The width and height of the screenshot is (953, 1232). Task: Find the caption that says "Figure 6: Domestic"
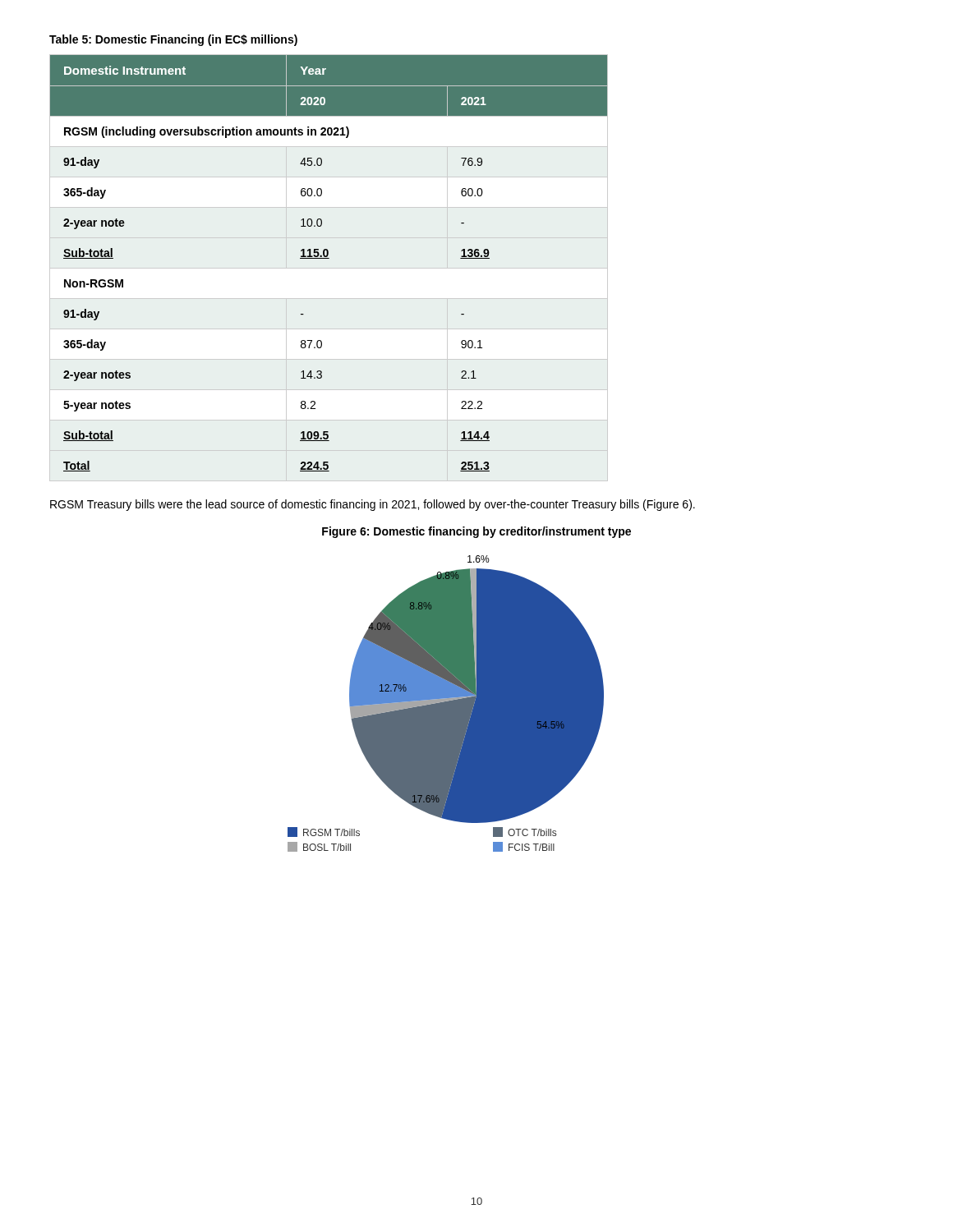coord(476,531)
